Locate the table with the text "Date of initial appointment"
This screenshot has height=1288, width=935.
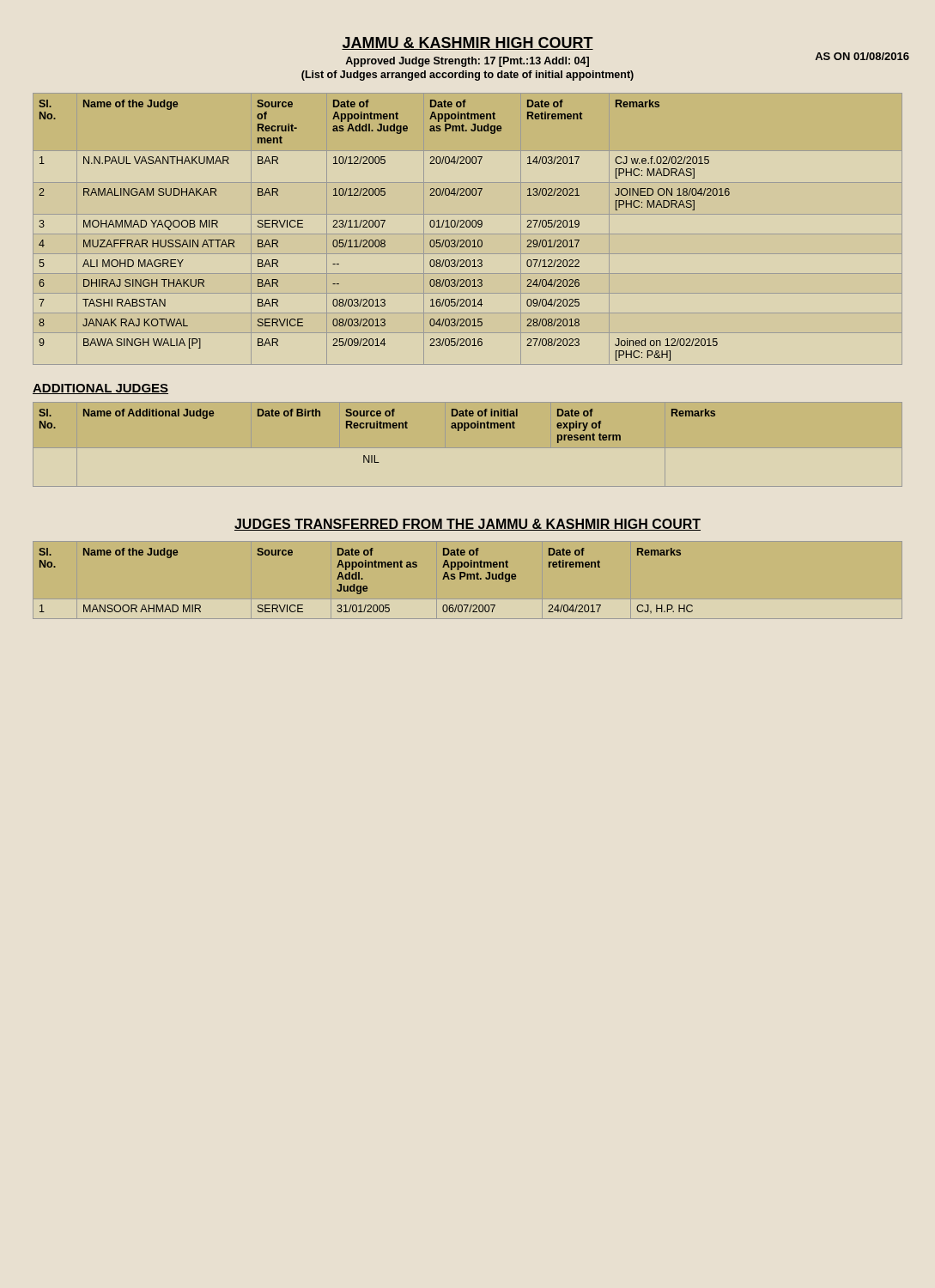point(468,444)
